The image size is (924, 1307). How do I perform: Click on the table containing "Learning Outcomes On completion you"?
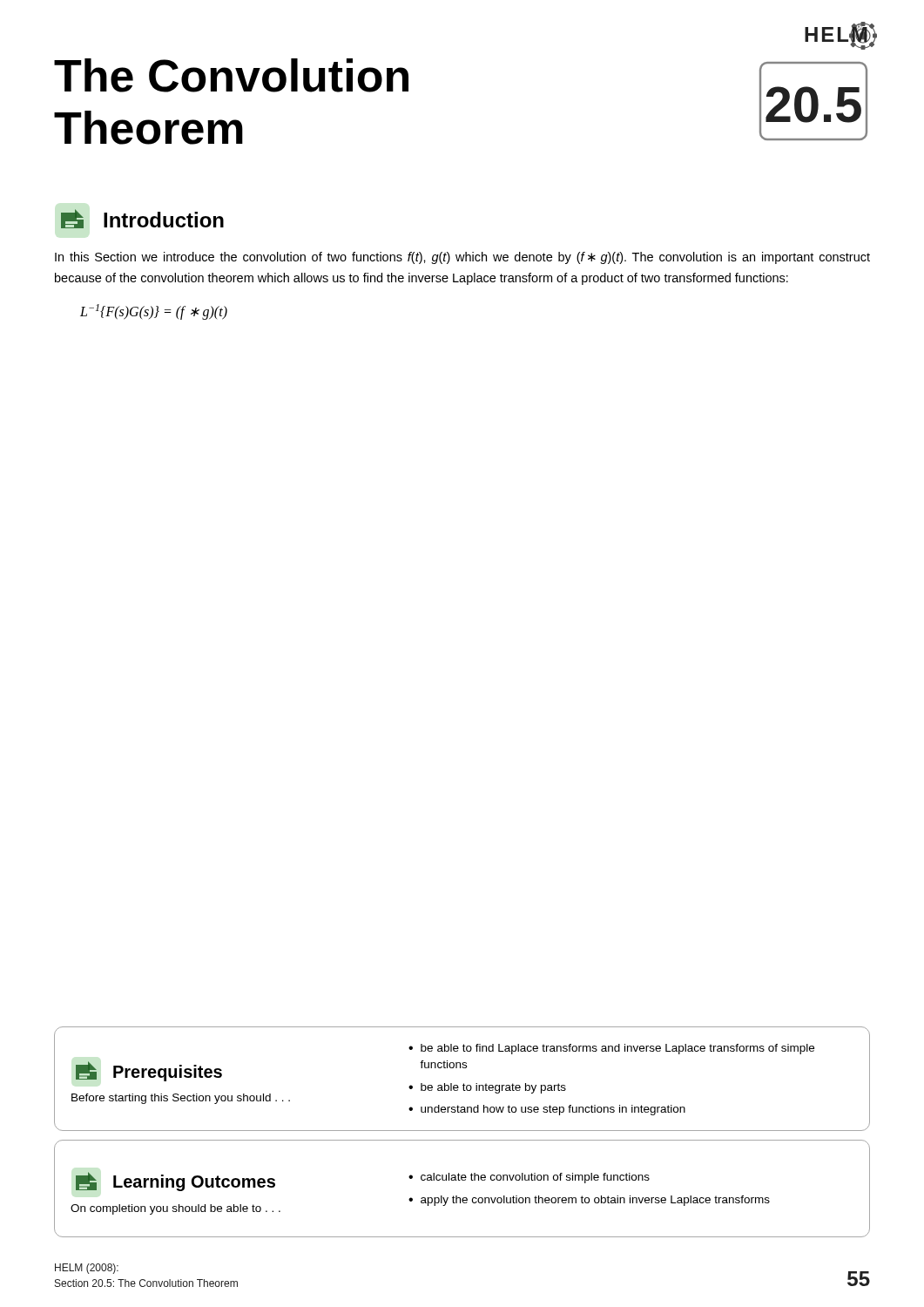462,1189
